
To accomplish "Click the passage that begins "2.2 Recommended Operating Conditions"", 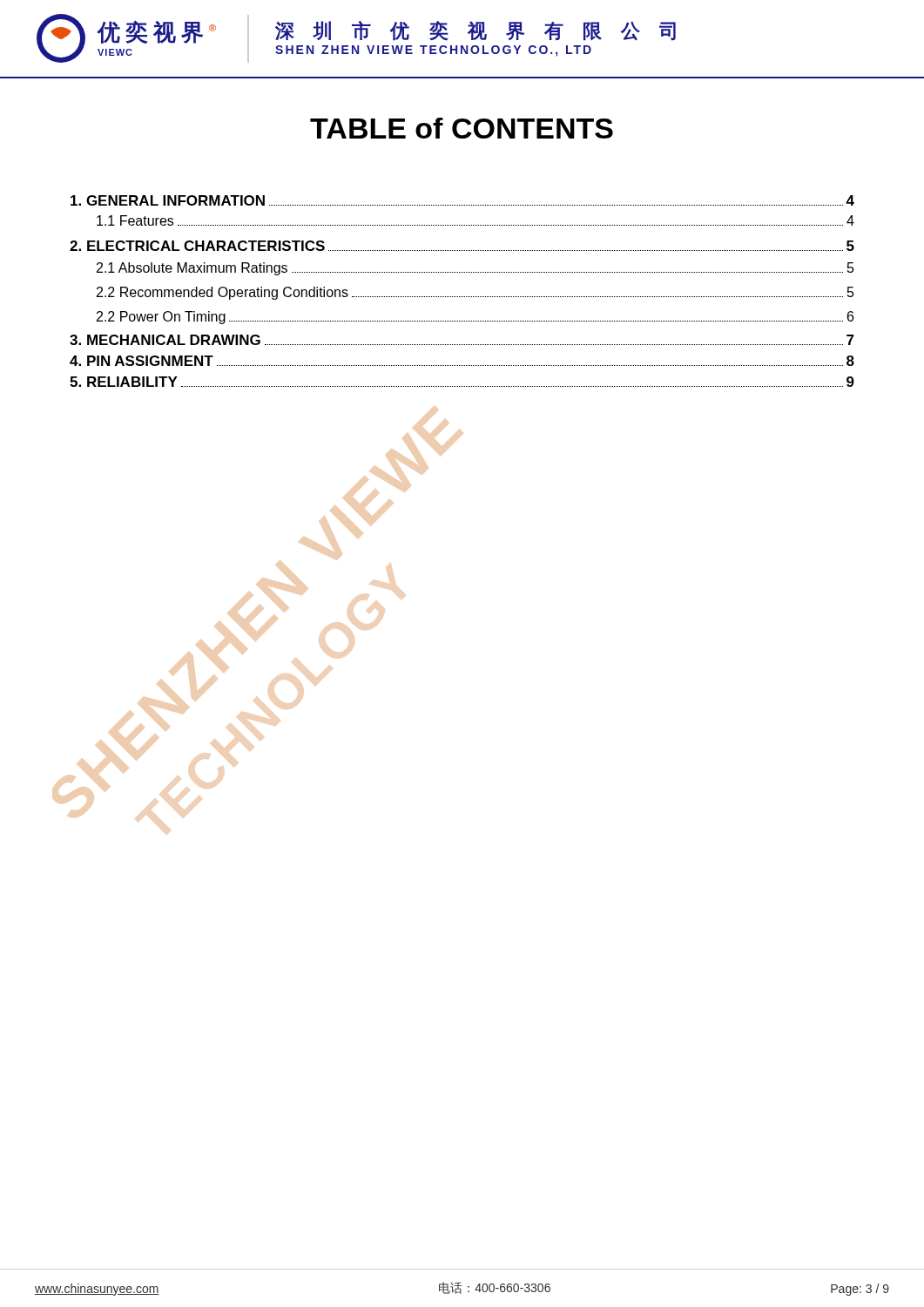I will click(475, 293).
